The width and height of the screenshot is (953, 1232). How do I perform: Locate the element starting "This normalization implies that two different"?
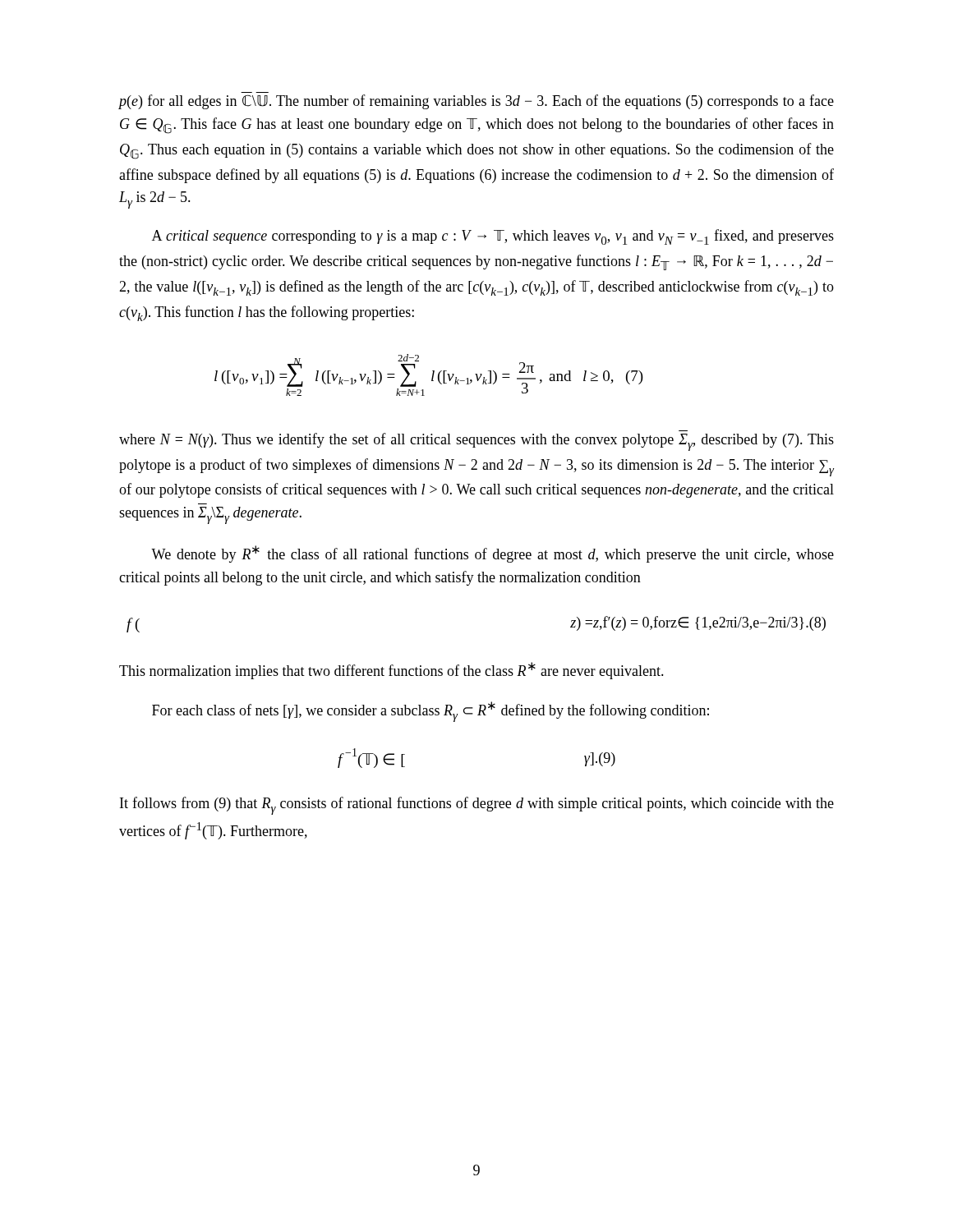pos(392,669)
